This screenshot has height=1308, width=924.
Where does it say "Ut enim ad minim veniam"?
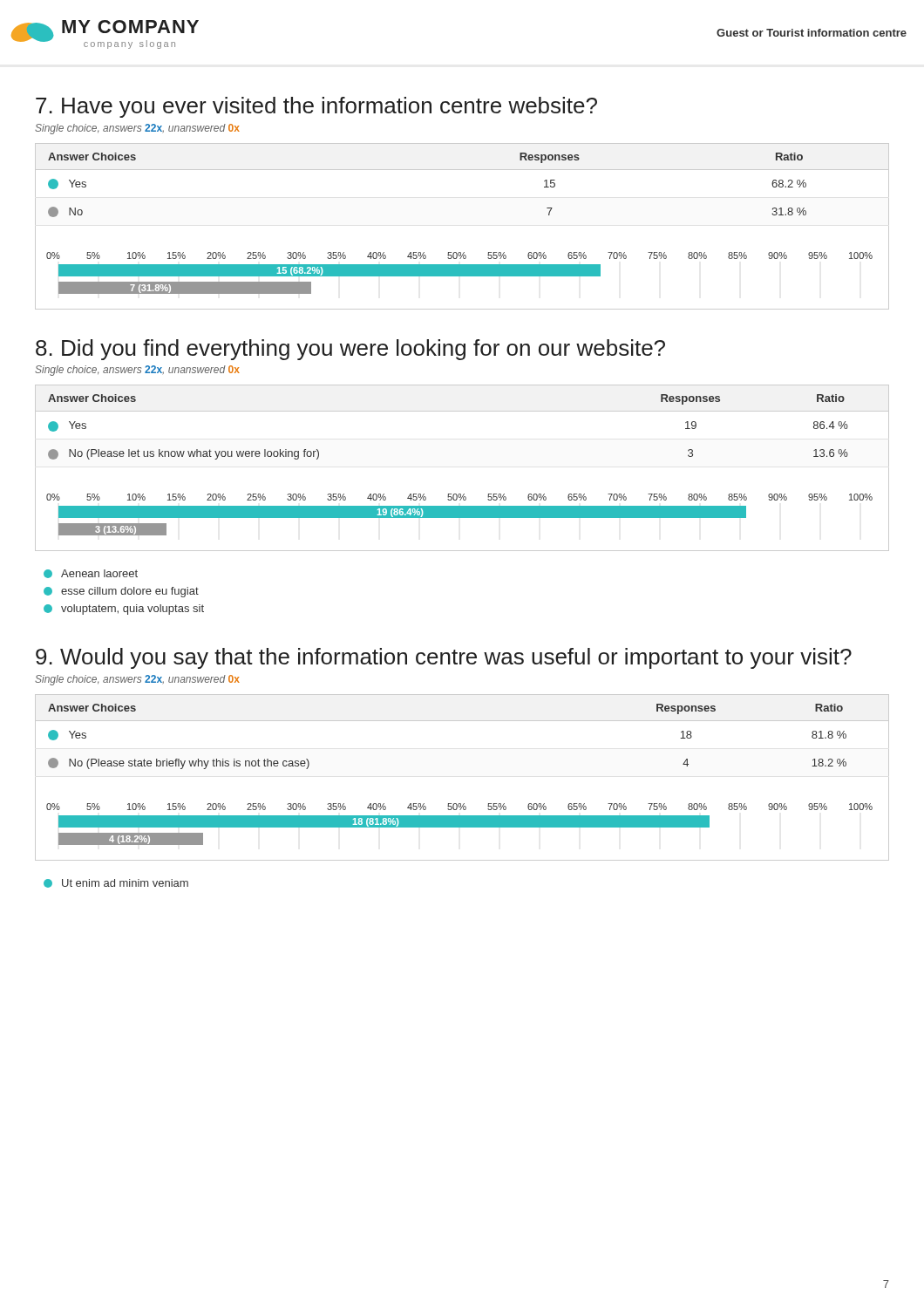(116, 883)
